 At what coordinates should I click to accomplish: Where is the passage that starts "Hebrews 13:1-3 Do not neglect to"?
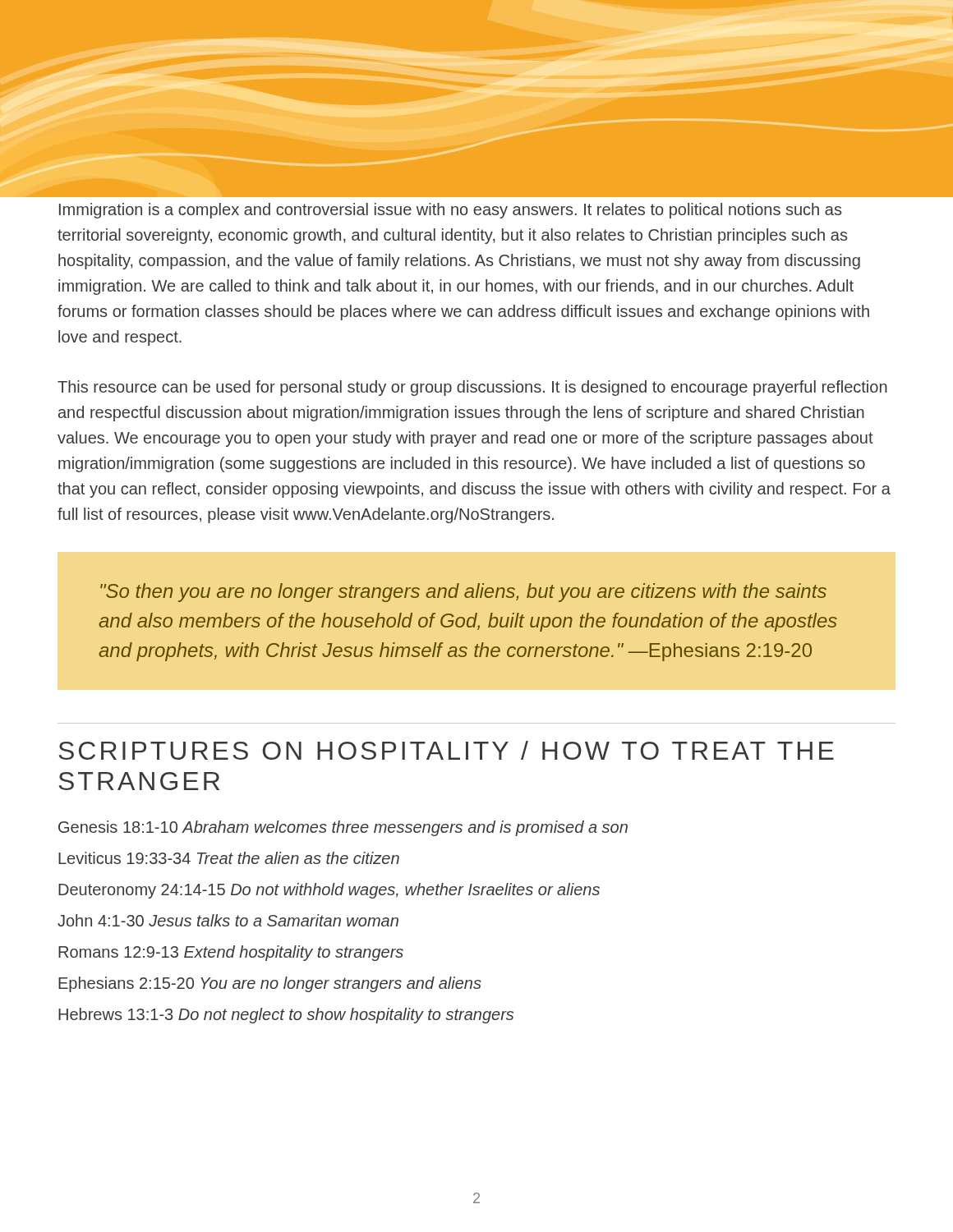pos(286,1014)
